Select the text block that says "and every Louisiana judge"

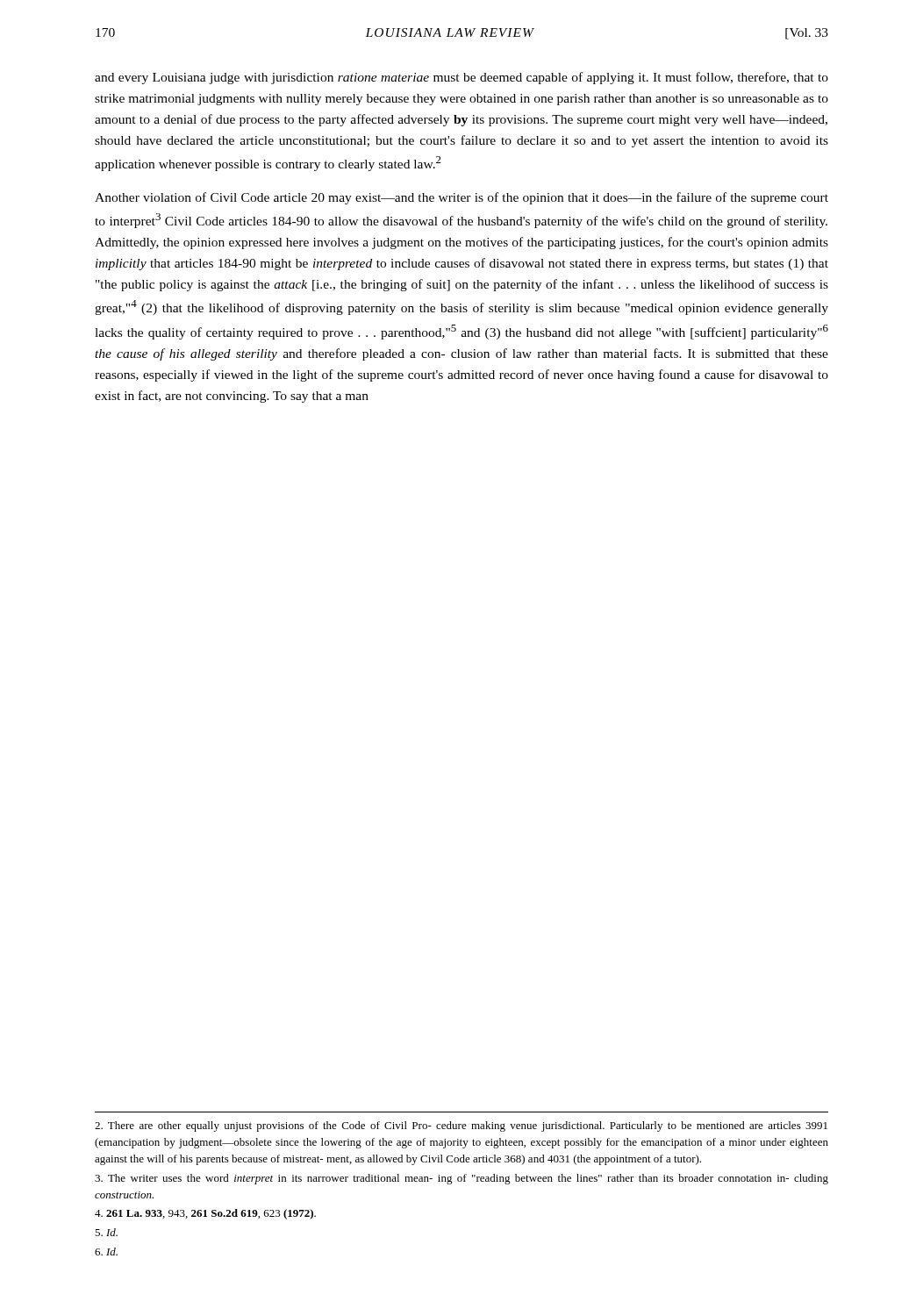click(462, 121)
